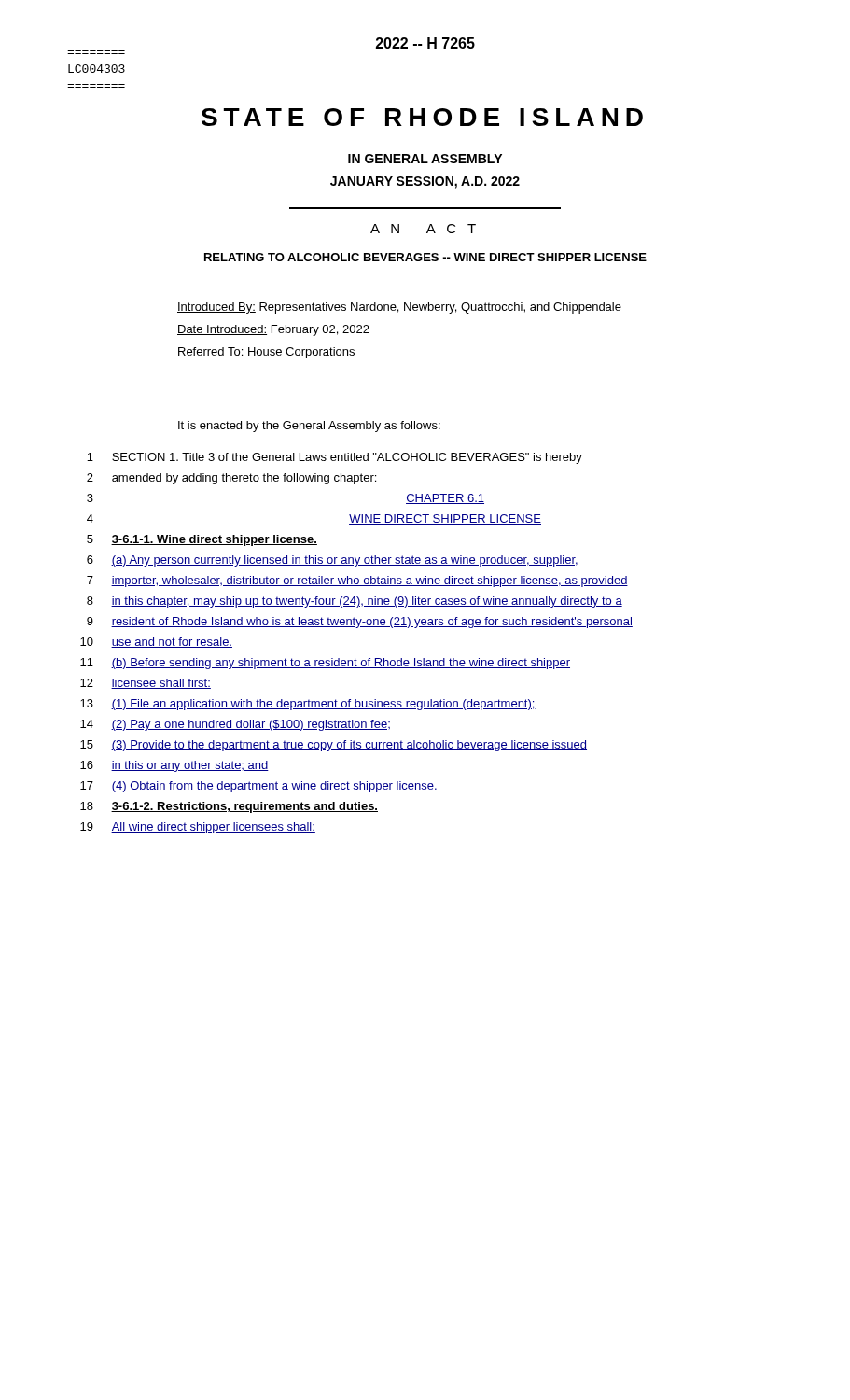
Task: Click on the element starting "18 3-6.1-2. Restrictions, requirements and"
Action: pos(229,807)
